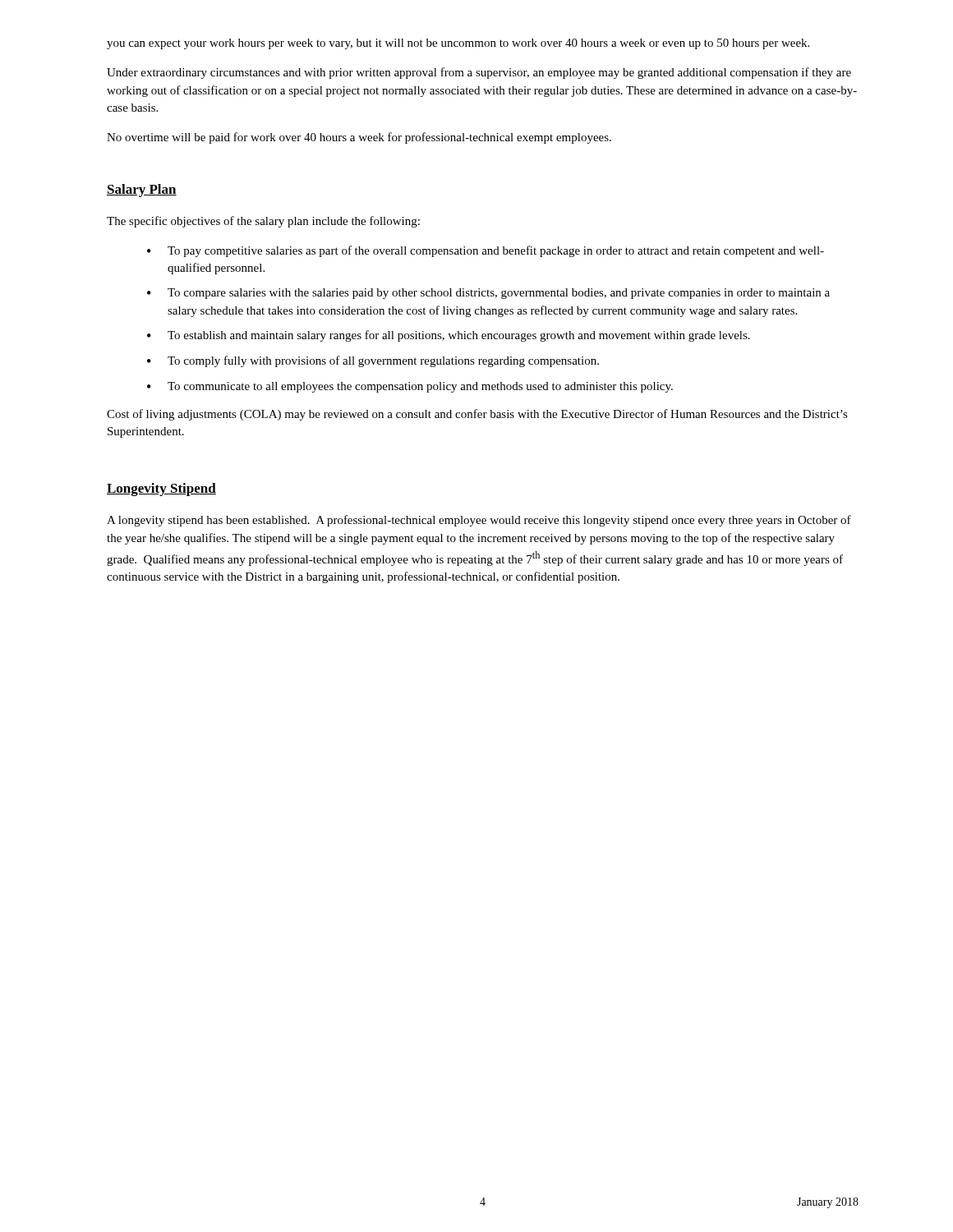Find the list item that reads "• To pay competitive"
The width and height of the screenshot is (953, 1232).
[x=502, y=260]
